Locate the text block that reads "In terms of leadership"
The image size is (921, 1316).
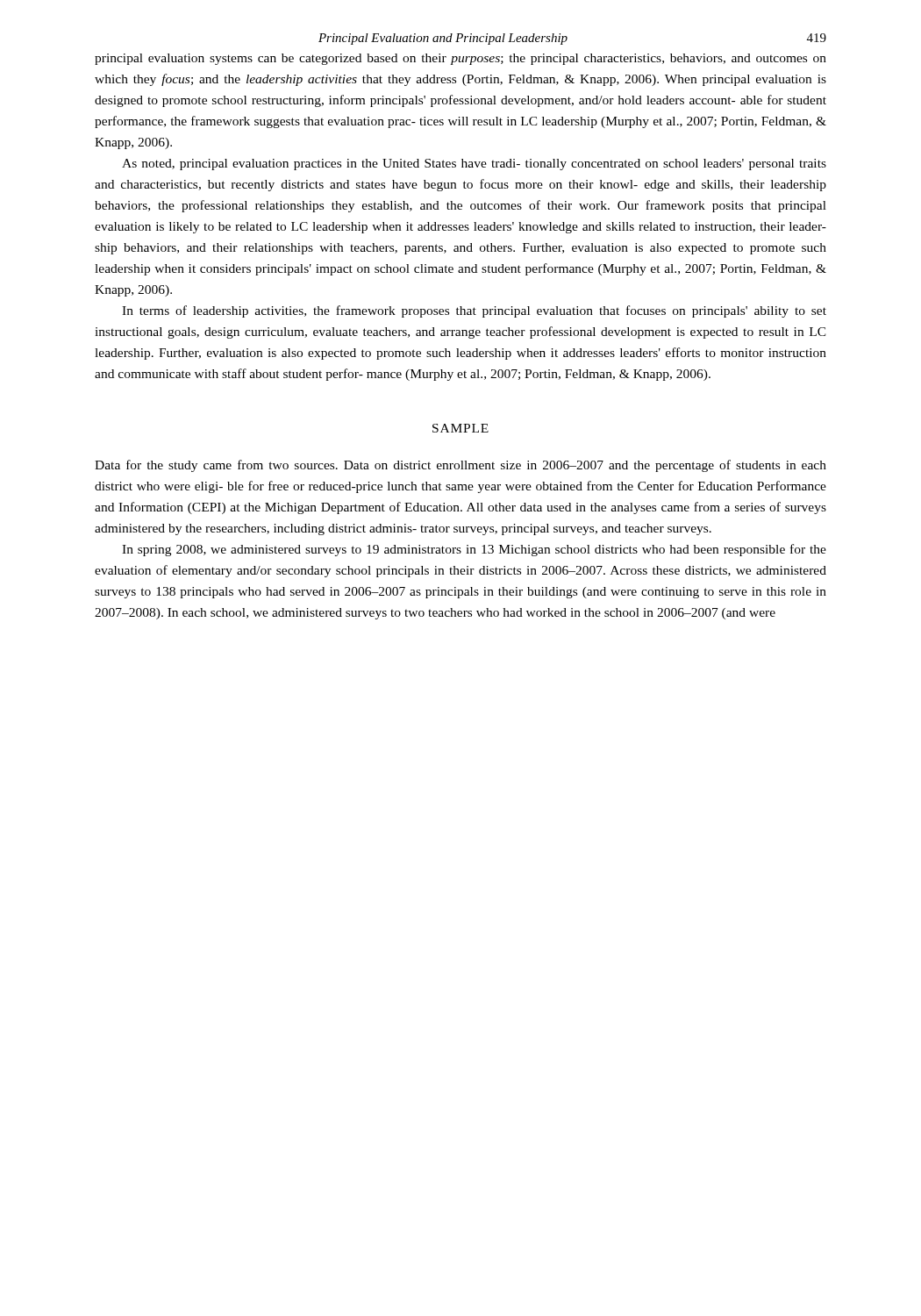[460, 342]
